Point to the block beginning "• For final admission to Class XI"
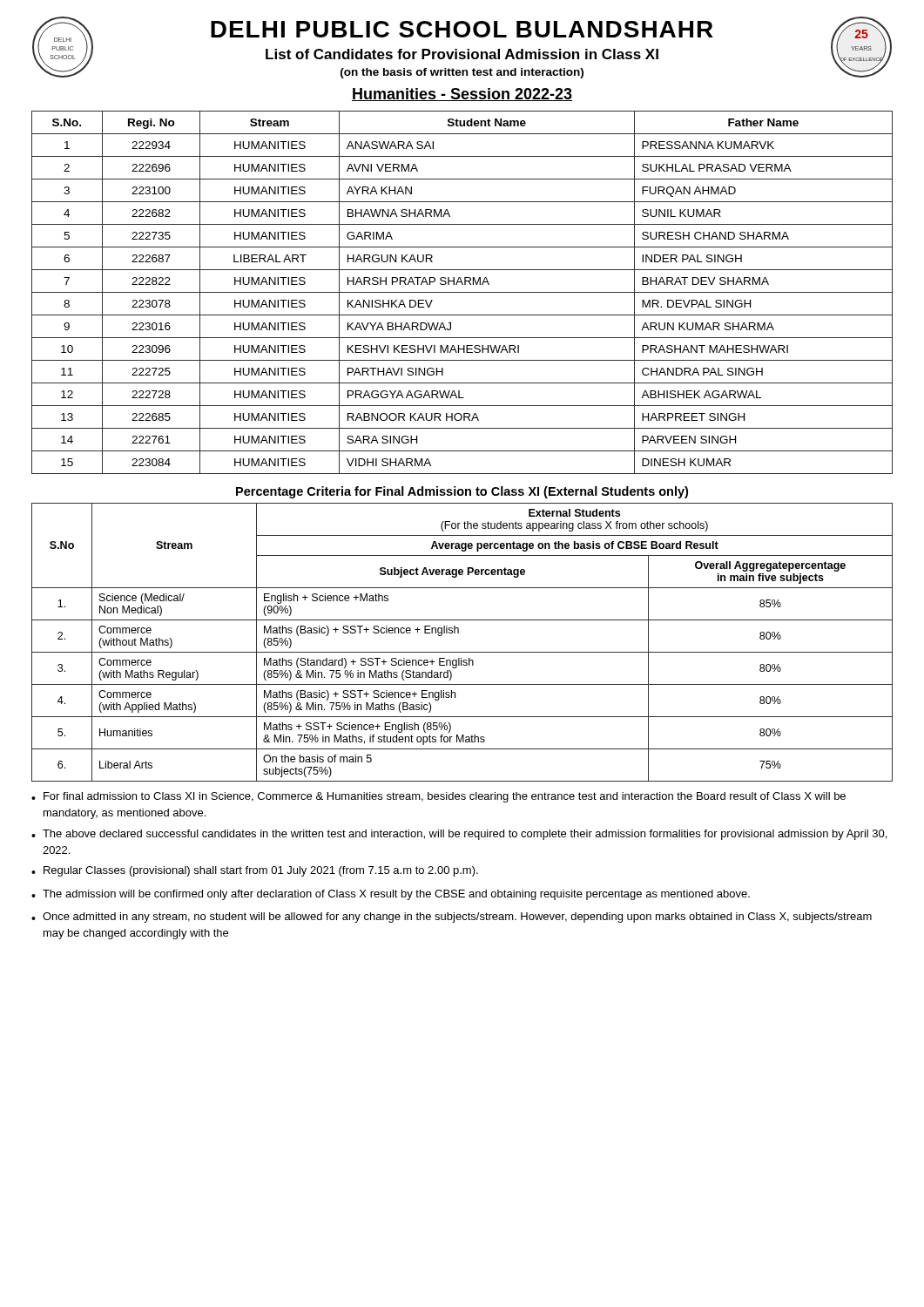 462,805
